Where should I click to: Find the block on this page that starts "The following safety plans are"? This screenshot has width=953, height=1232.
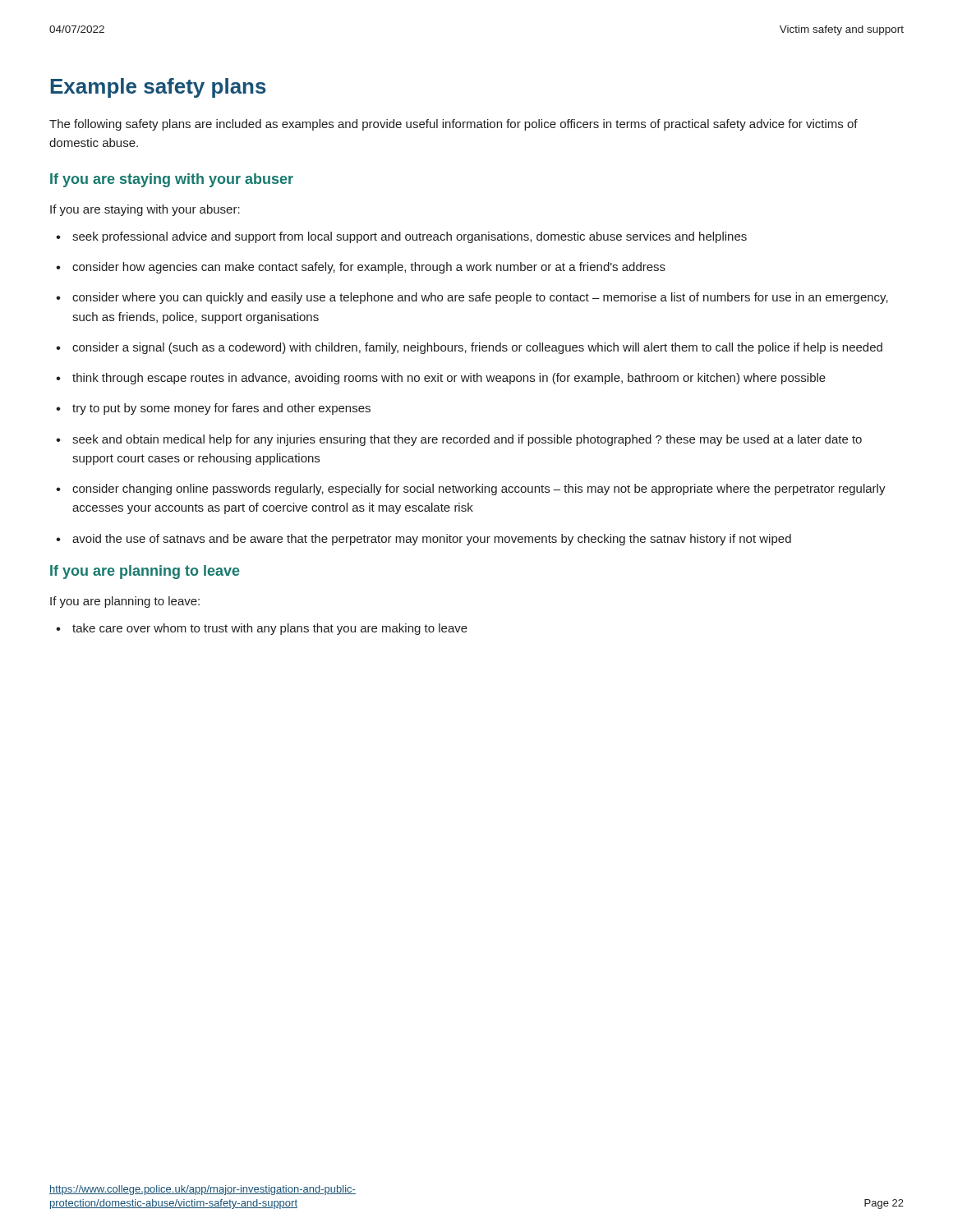(x=453, y=133)
